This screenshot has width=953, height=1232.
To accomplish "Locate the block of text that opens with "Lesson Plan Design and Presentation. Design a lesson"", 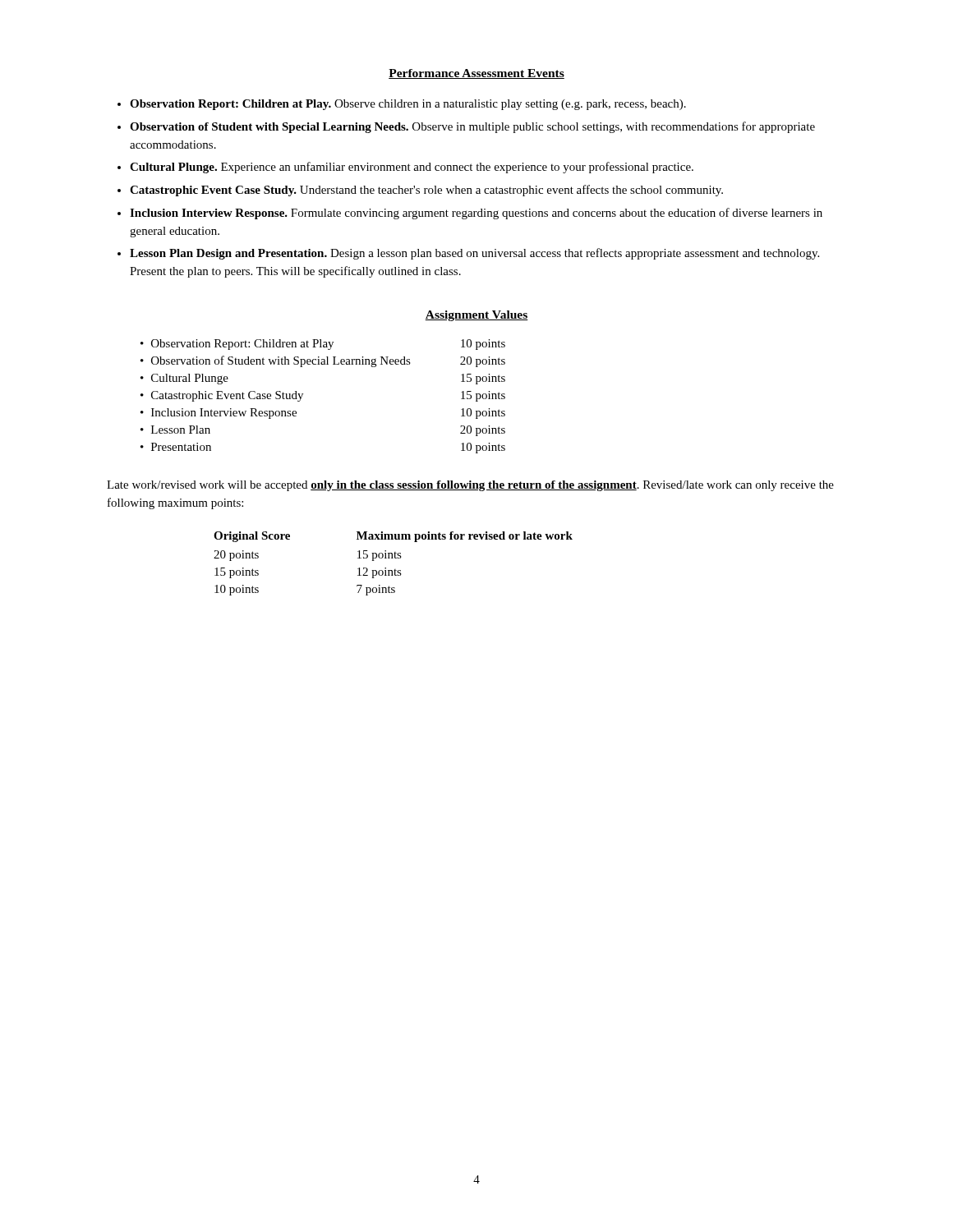I will pos(488,263).
